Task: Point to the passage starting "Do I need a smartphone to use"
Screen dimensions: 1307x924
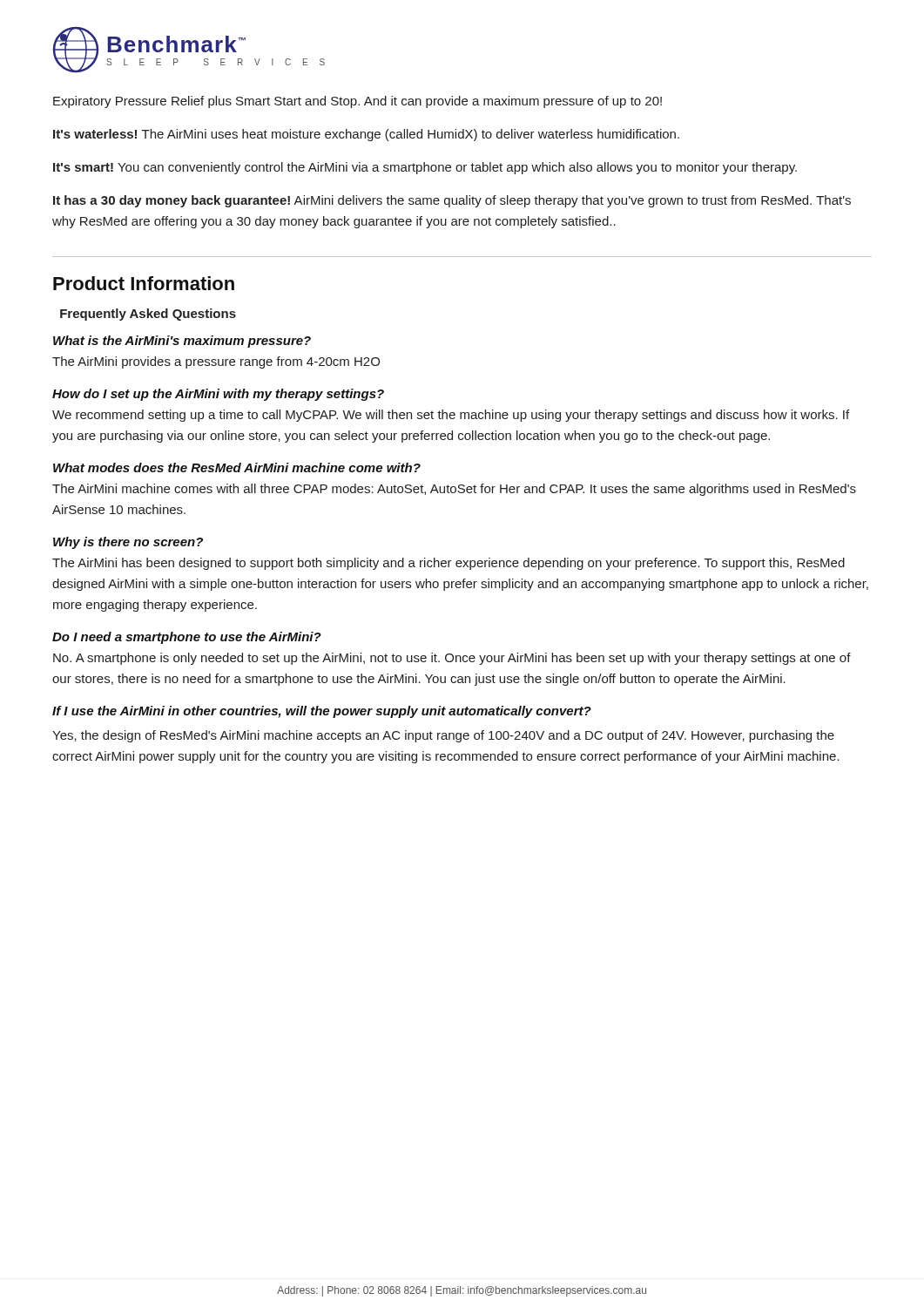Action: [x=462, y=659]
